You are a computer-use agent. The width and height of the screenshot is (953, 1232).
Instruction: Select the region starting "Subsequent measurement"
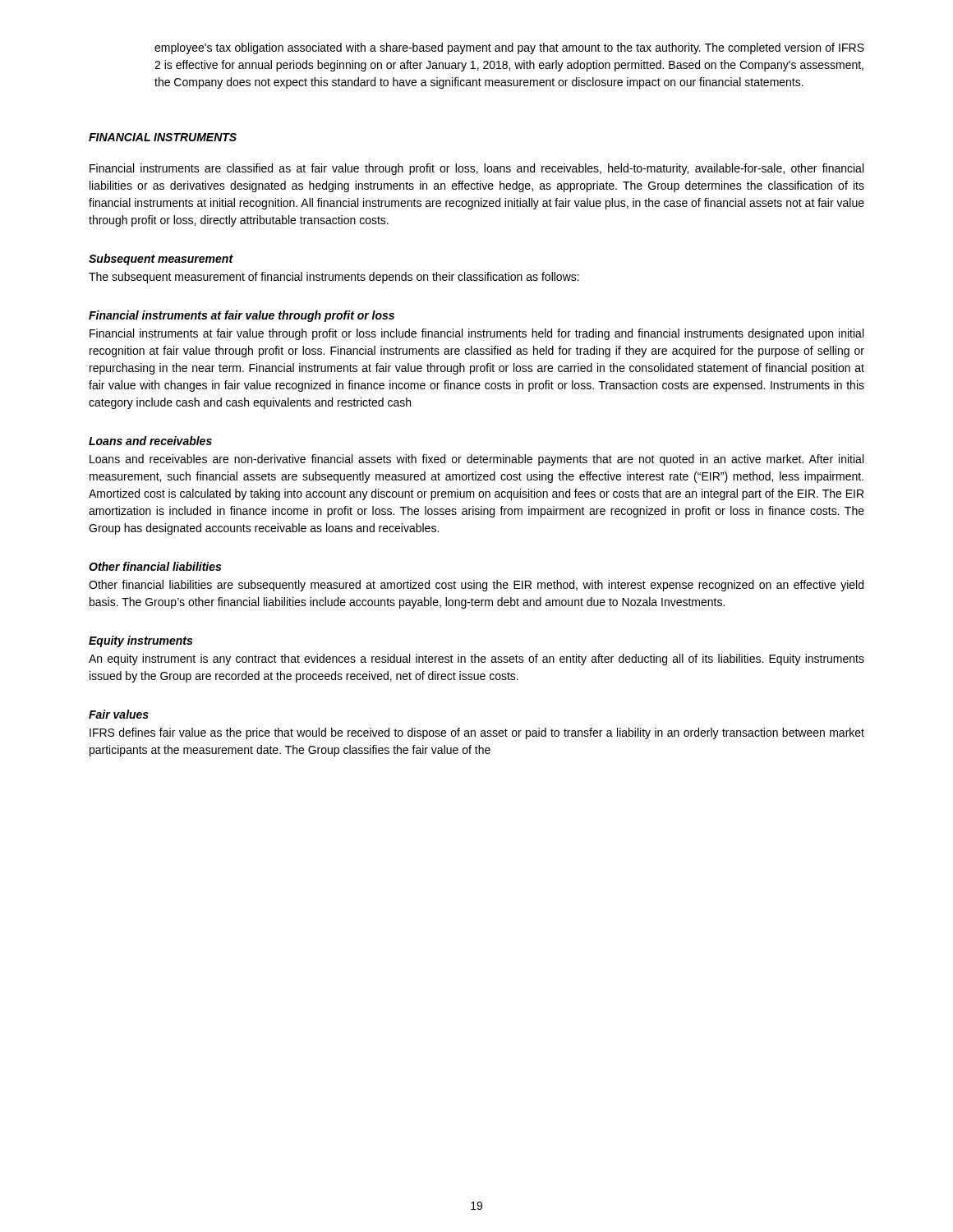click(x=161, y=259)
